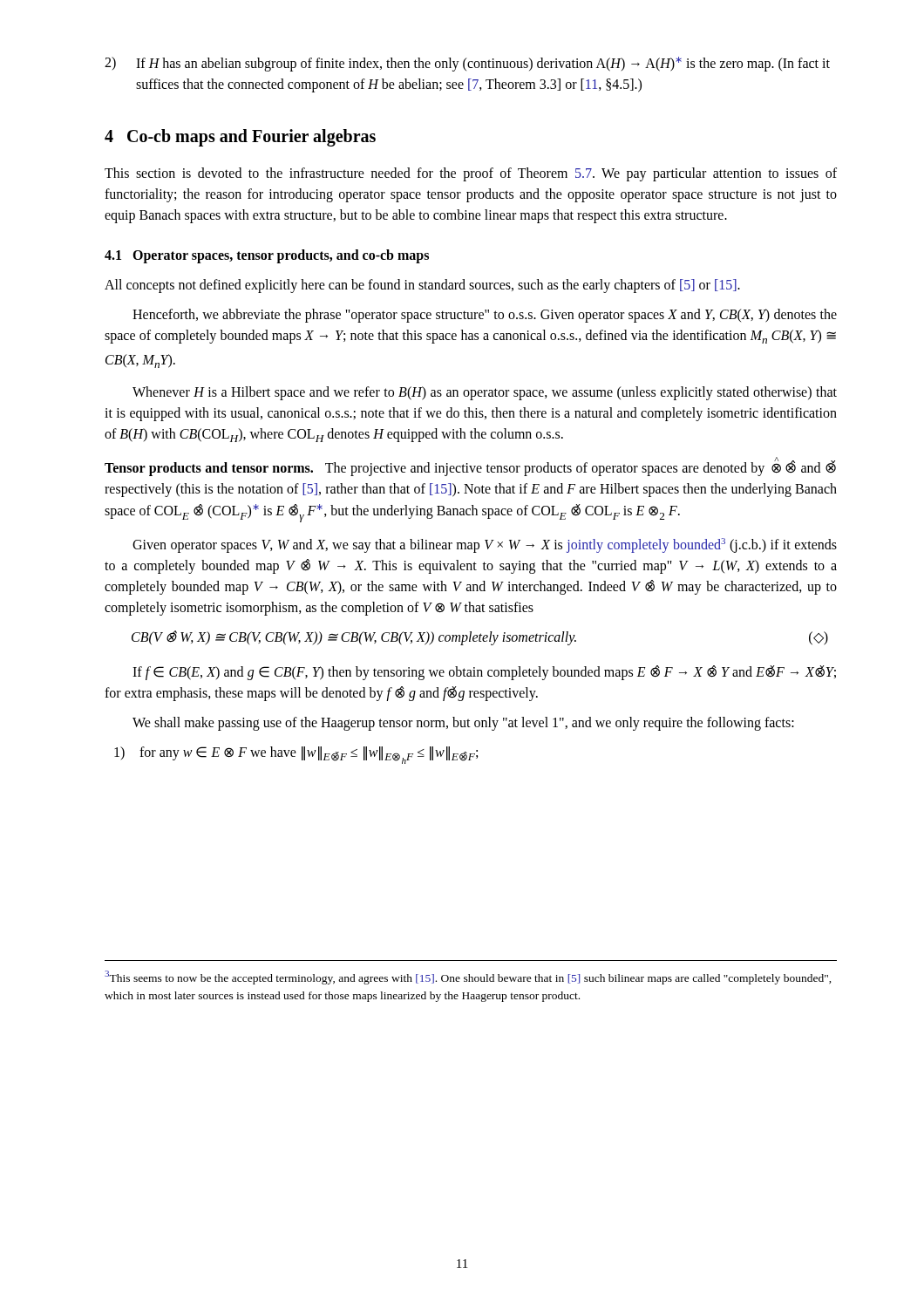This screenshot has width=924, height=1308.
Task: Locate the list item that says "2) If H"
Action: [x=471, y=74]
